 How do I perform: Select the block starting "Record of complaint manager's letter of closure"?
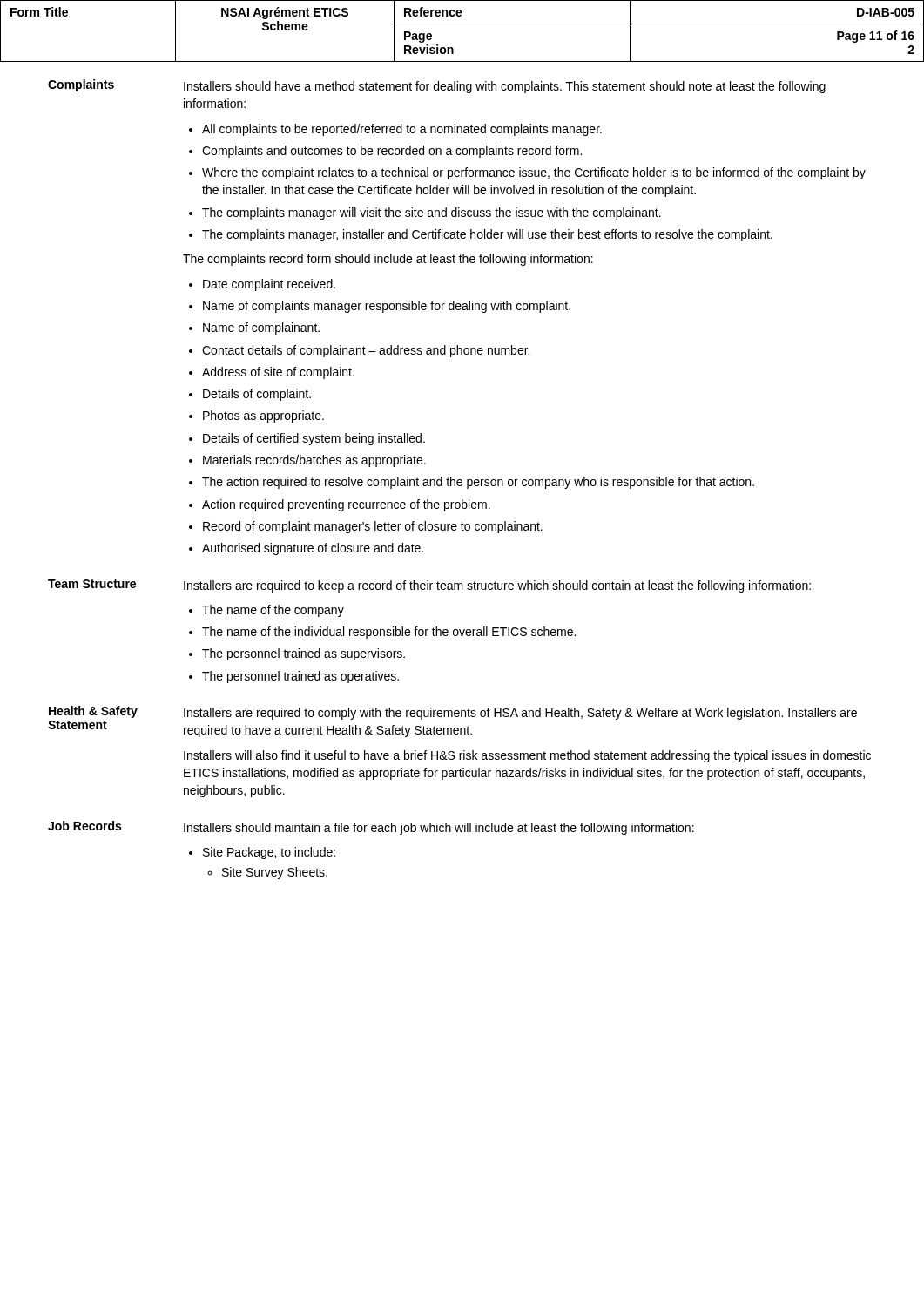373,526
